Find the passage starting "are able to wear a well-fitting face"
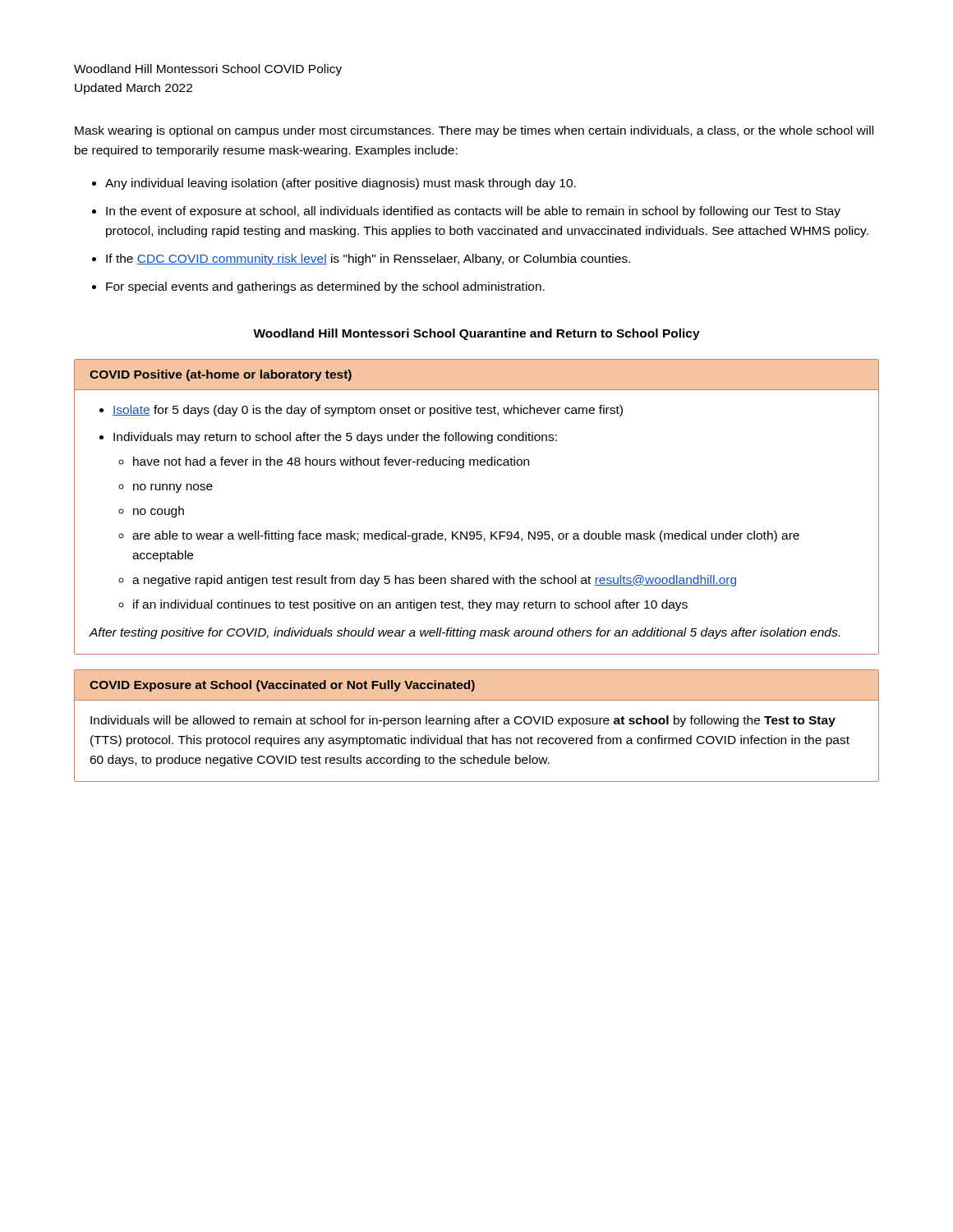Image resolution: width=953 pixels, height=1232 pixels. (x=466, y=545)
